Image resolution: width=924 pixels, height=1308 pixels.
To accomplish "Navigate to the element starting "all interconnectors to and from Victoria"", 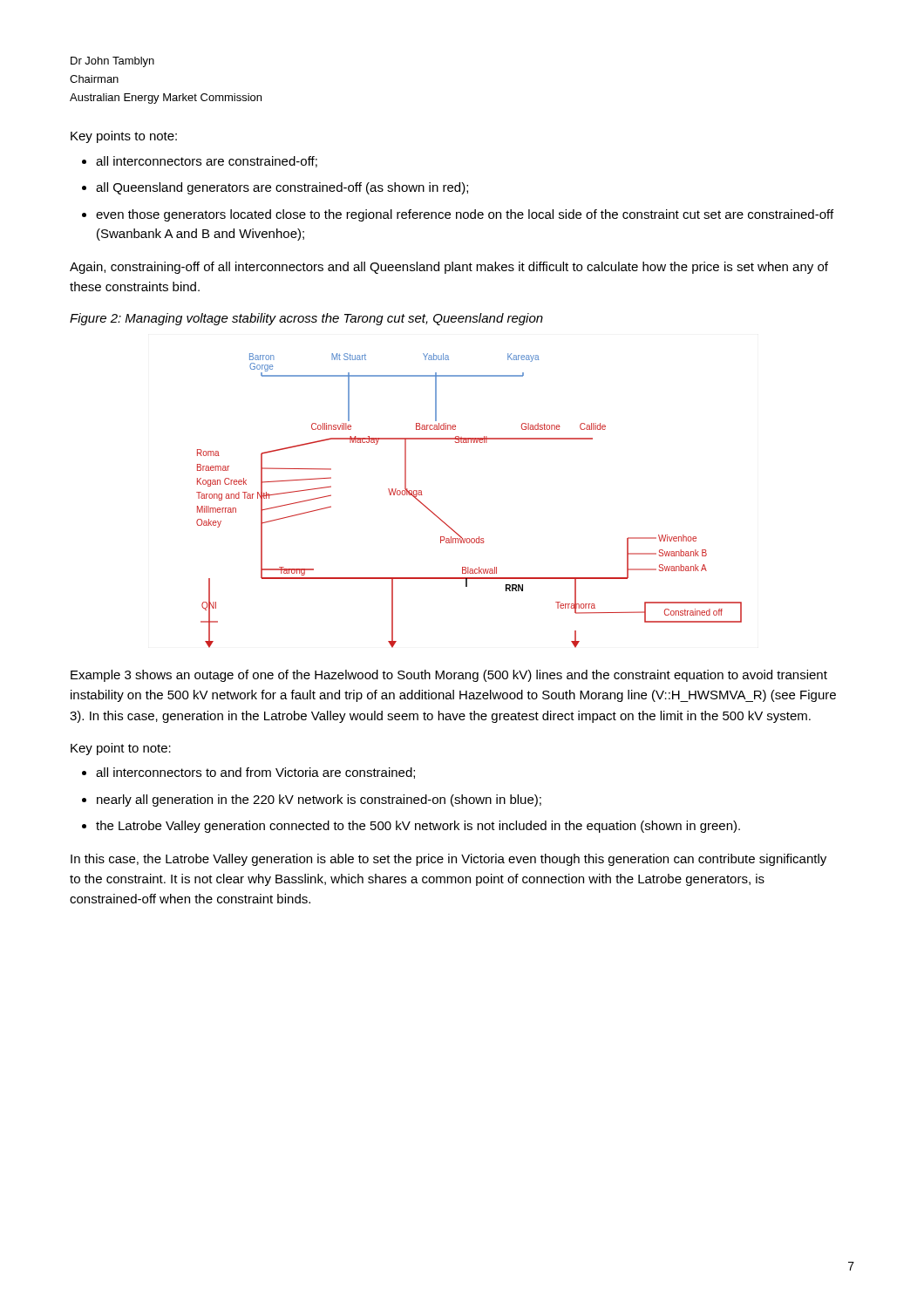I will 256,772.
